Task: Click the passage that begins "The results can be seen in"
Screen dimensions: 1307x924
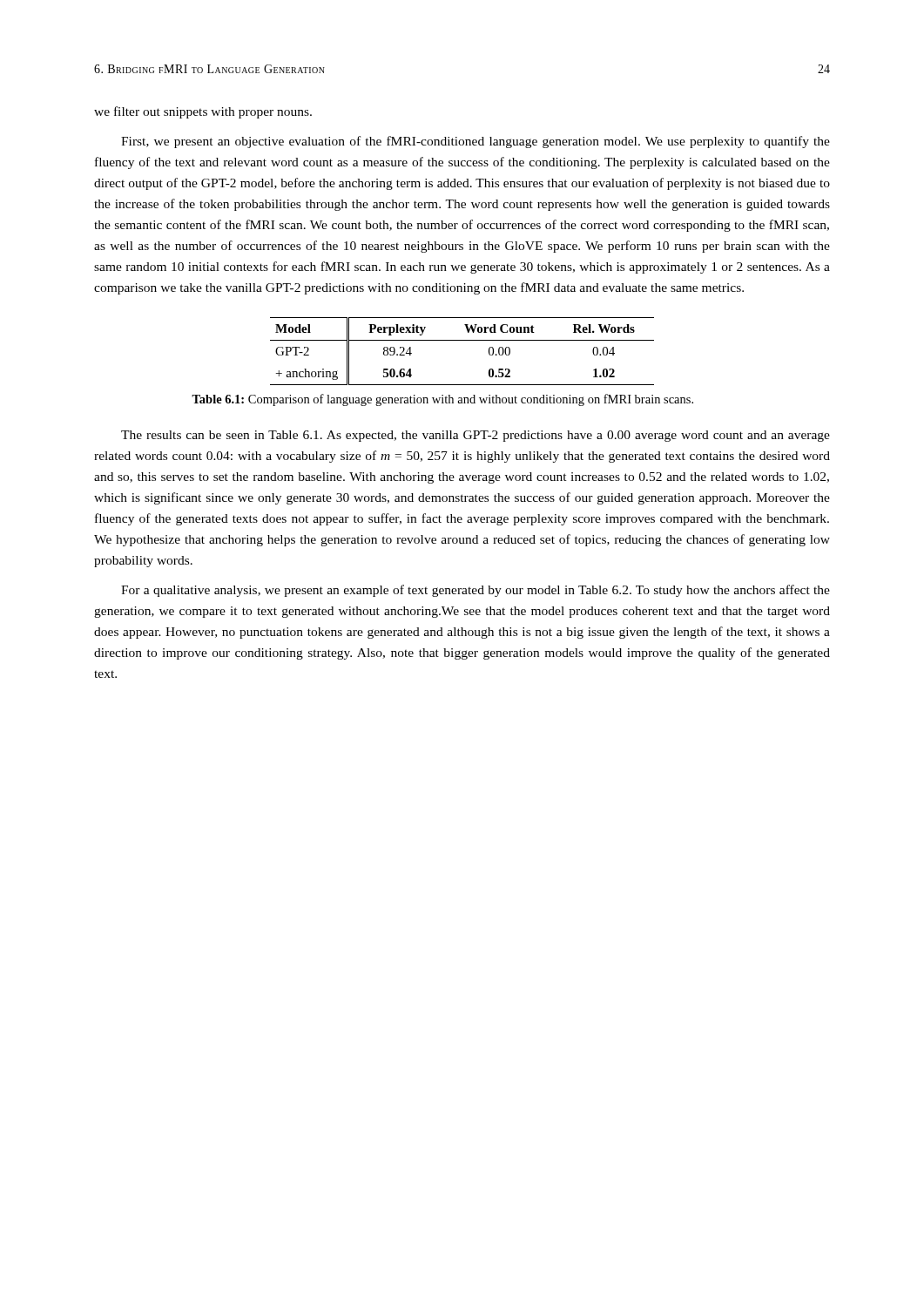Action: pos(462,498)
